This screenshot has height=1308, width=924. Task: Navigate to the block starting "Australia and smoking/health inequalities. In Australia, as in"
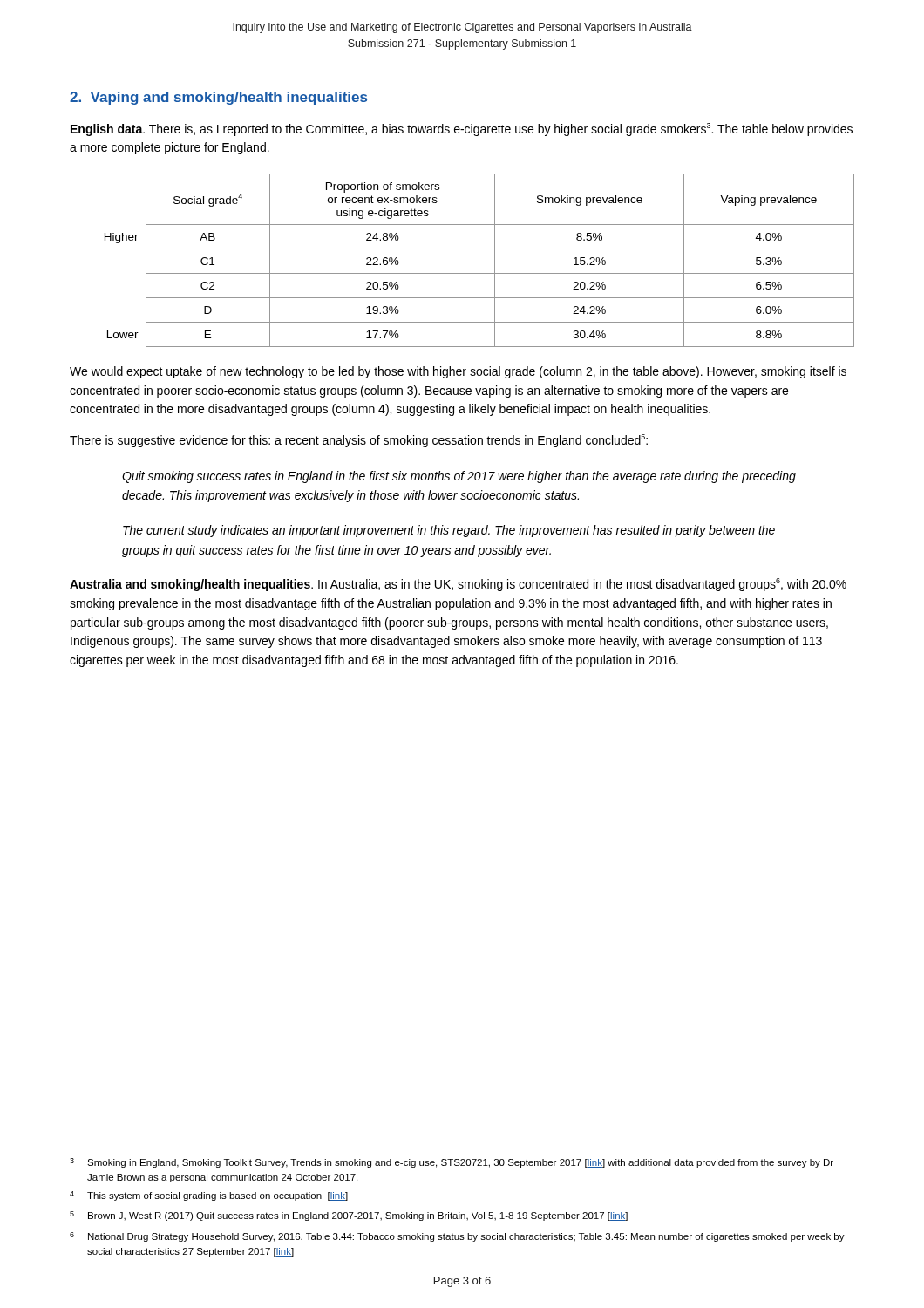pos(458,622)
